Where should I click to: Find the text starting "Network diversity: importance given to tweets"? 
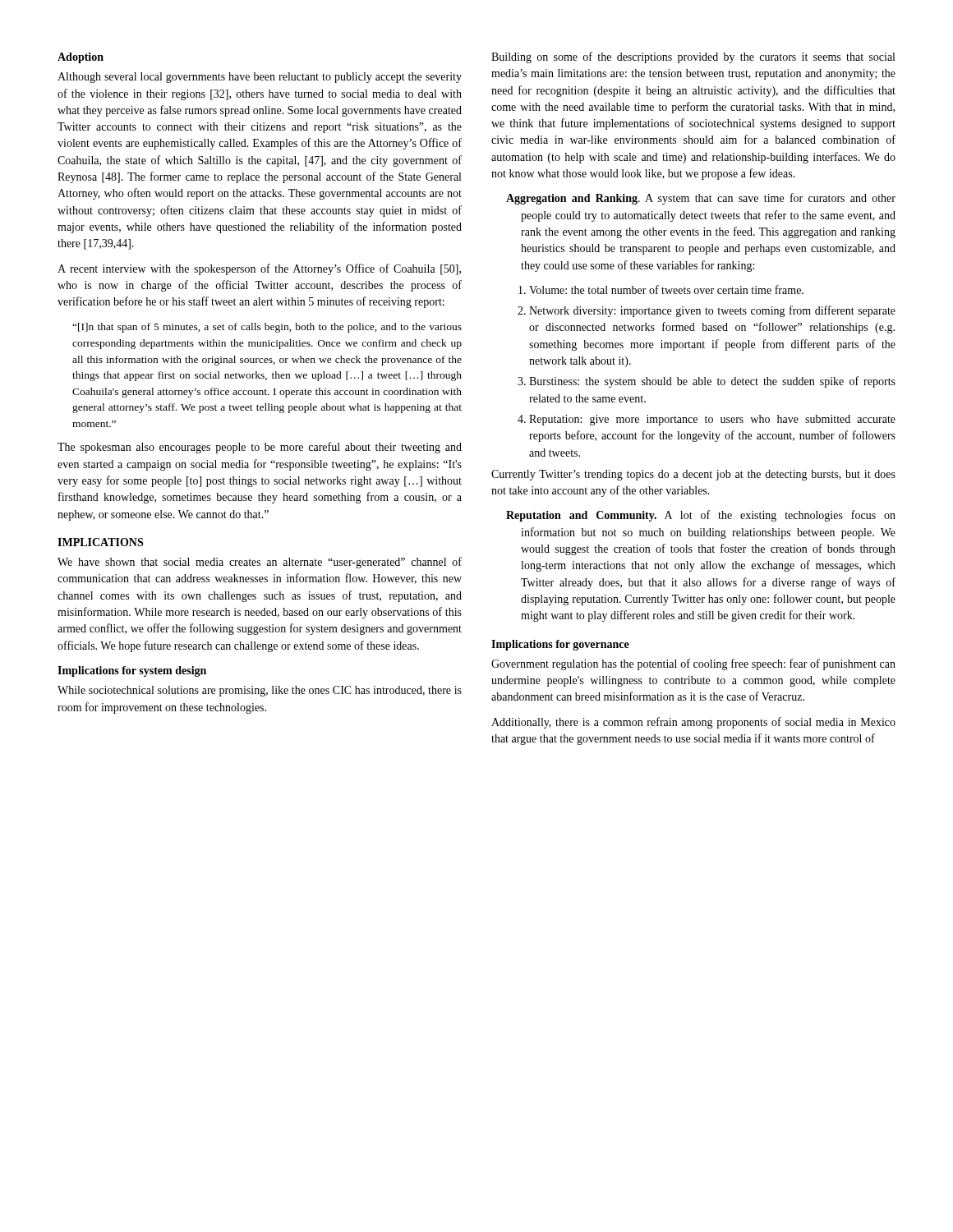(712, 336)
